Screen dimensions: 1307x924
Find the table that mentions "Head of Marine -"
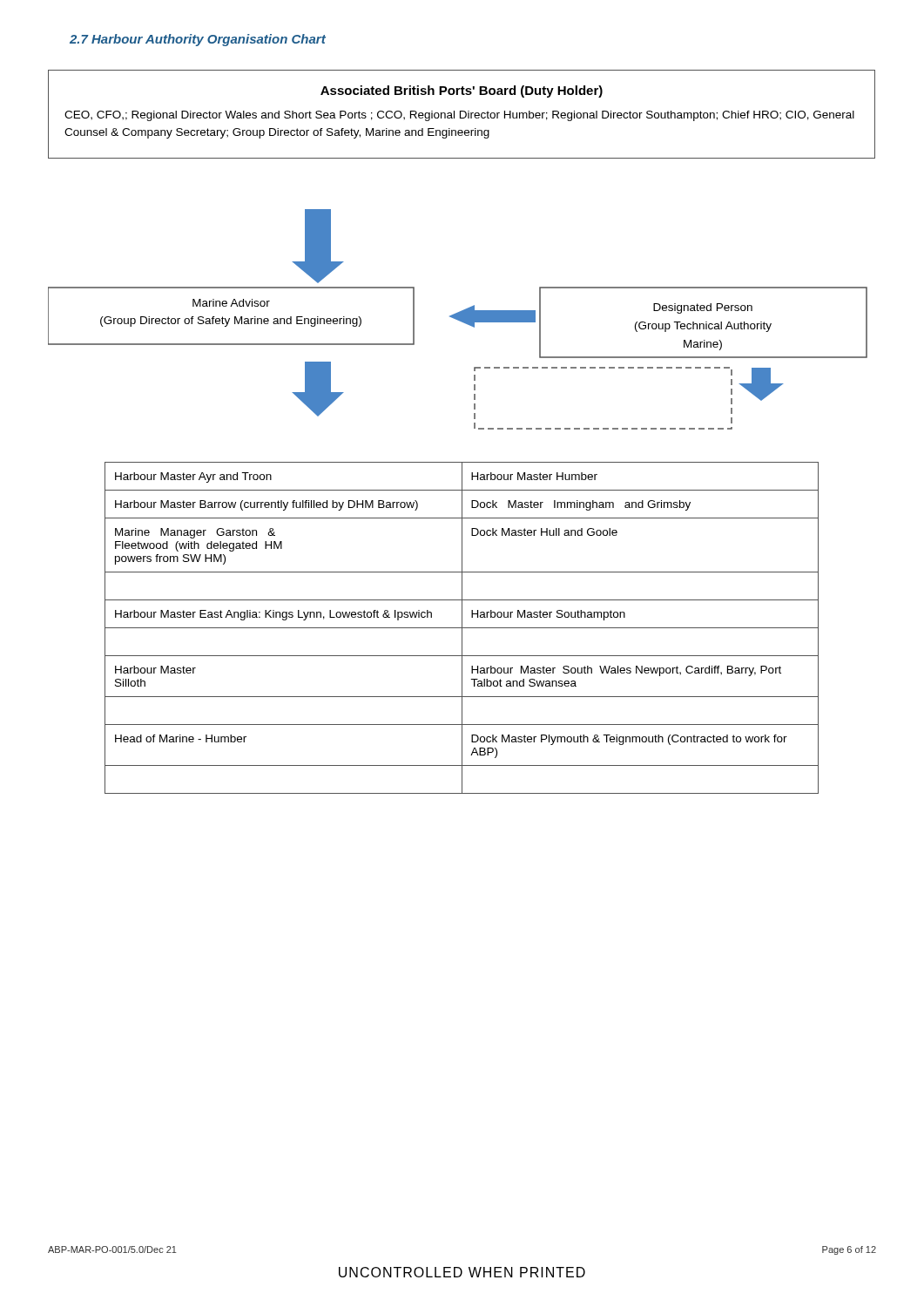(462, 628)
